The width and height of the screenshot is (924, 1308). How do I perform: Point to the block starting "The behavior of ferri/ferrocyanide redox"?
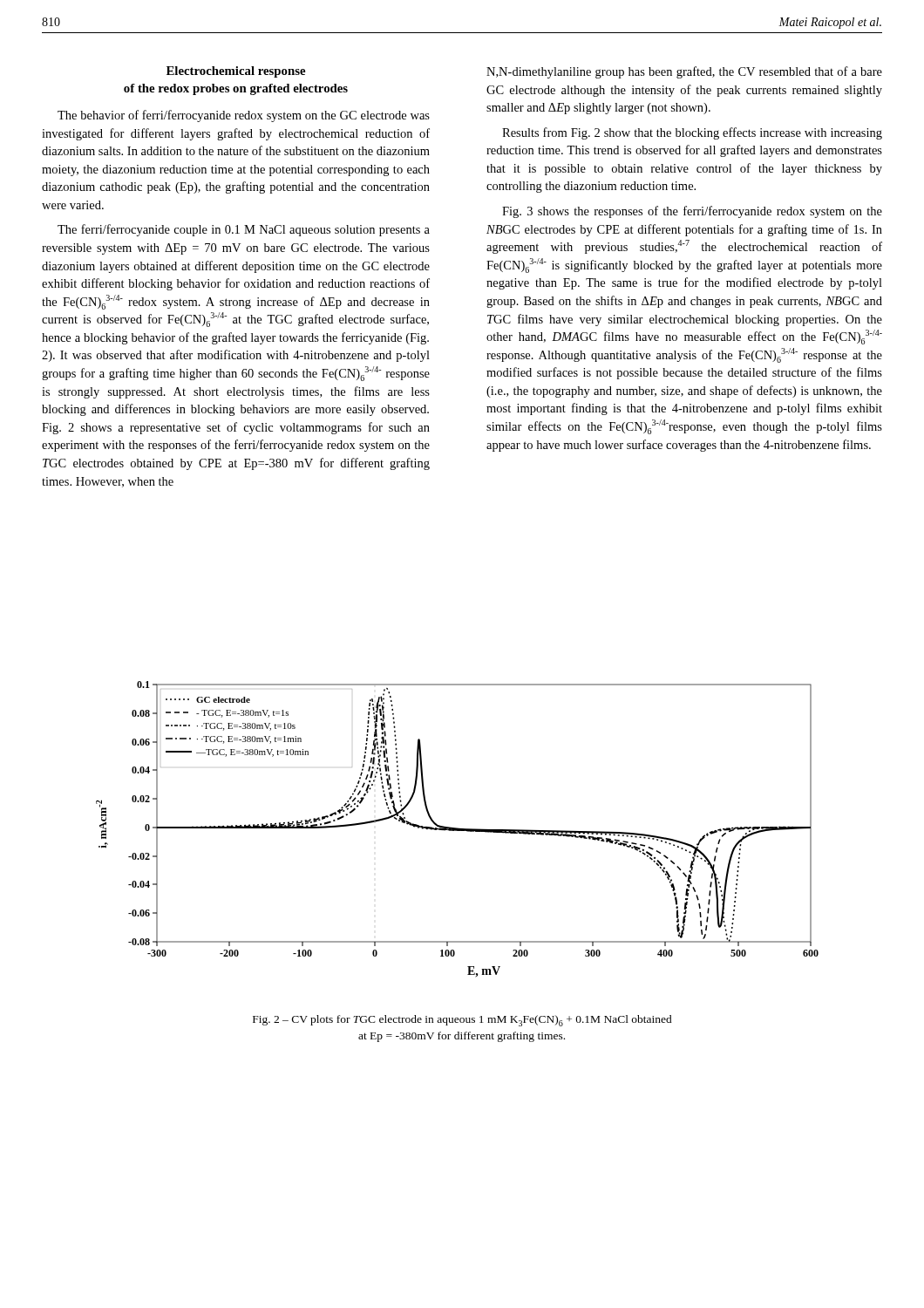point(236,298)
